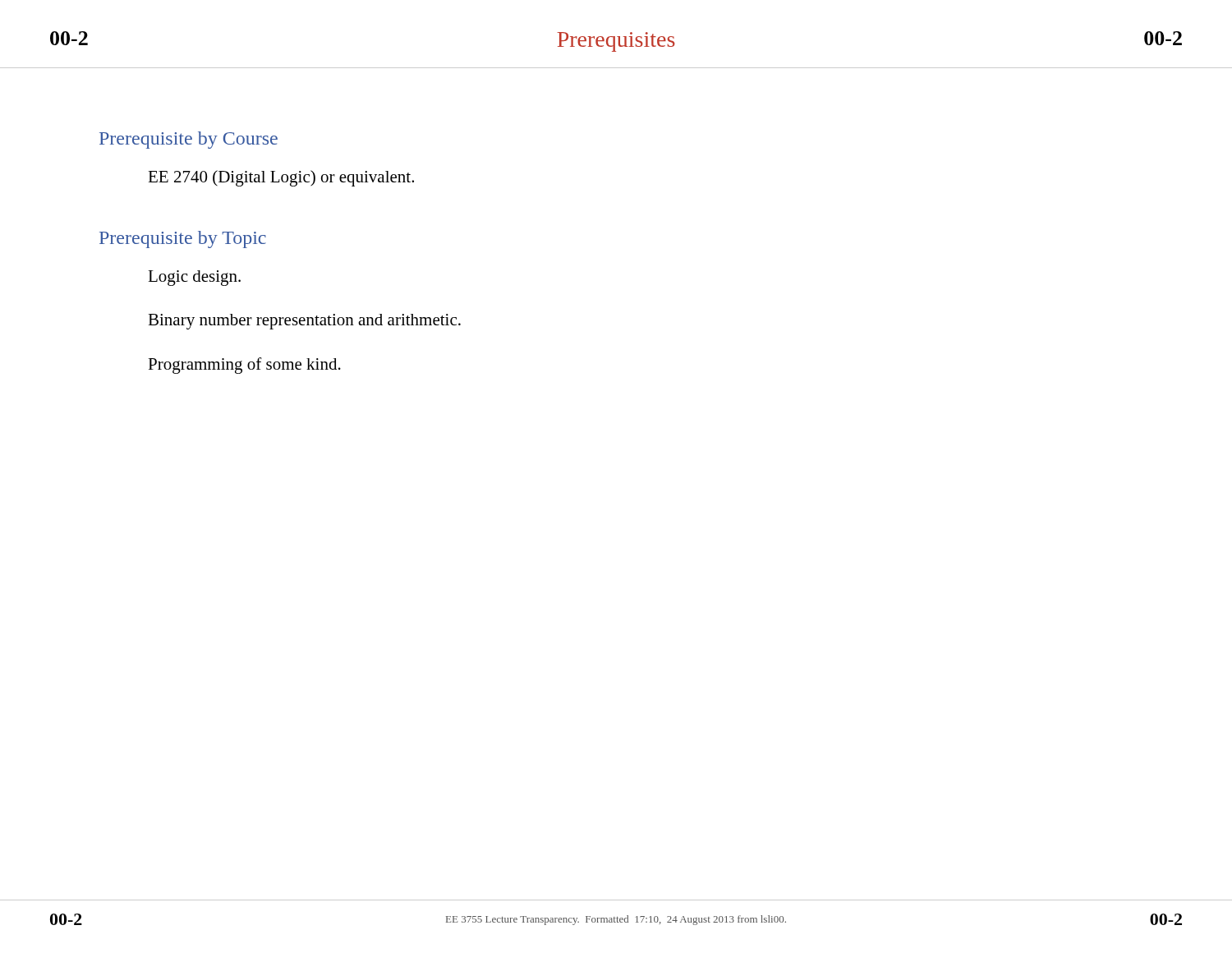Where is the passage that starts "EE 2740 (Digital Logic)"?
This screenshot has height=953, width=1232.
(x=281, y=177)
